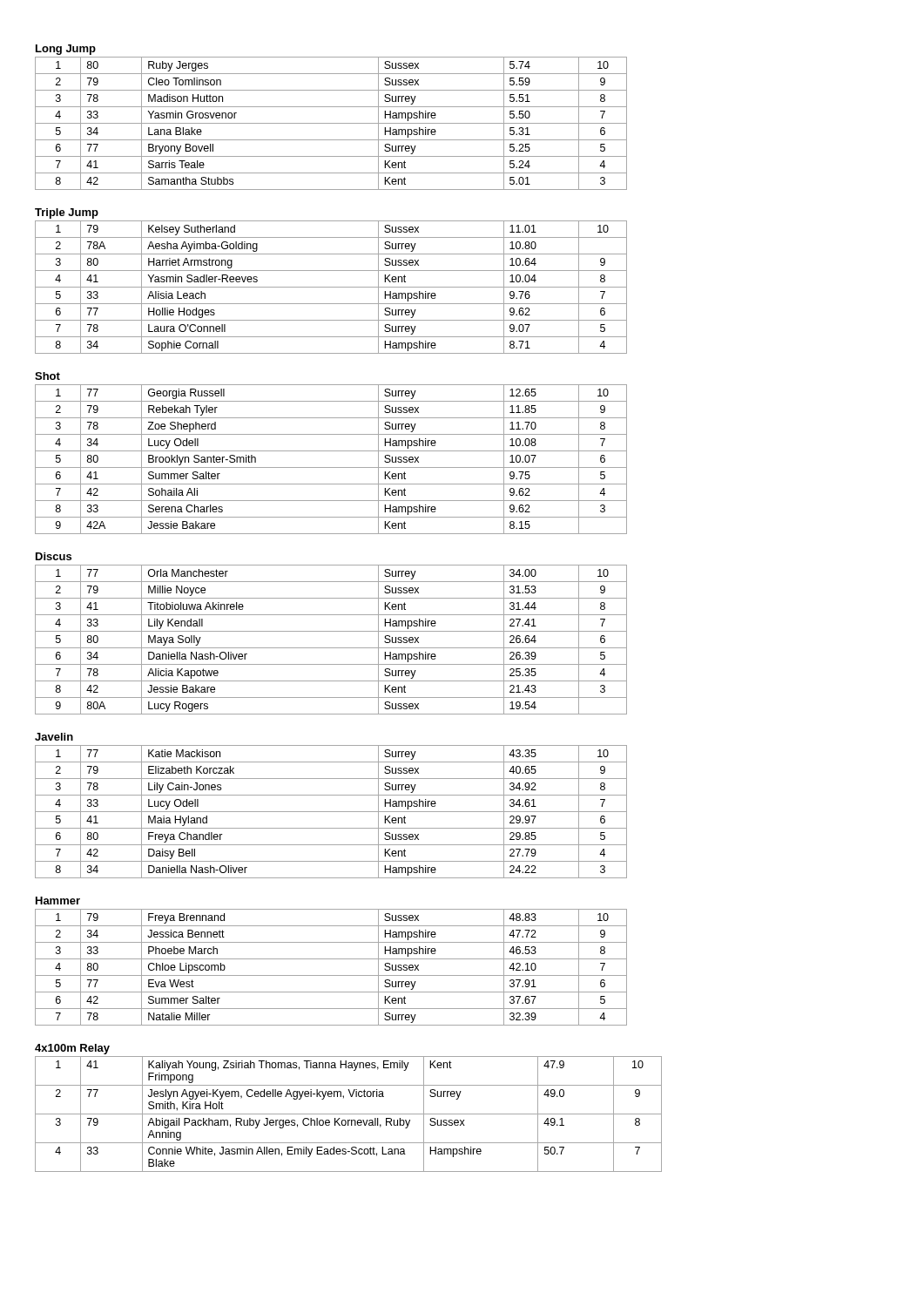Locate the table with the text "Freya Chandler"
The width and height of the screenshot is (924, 1307).
[x=462, y=812]
